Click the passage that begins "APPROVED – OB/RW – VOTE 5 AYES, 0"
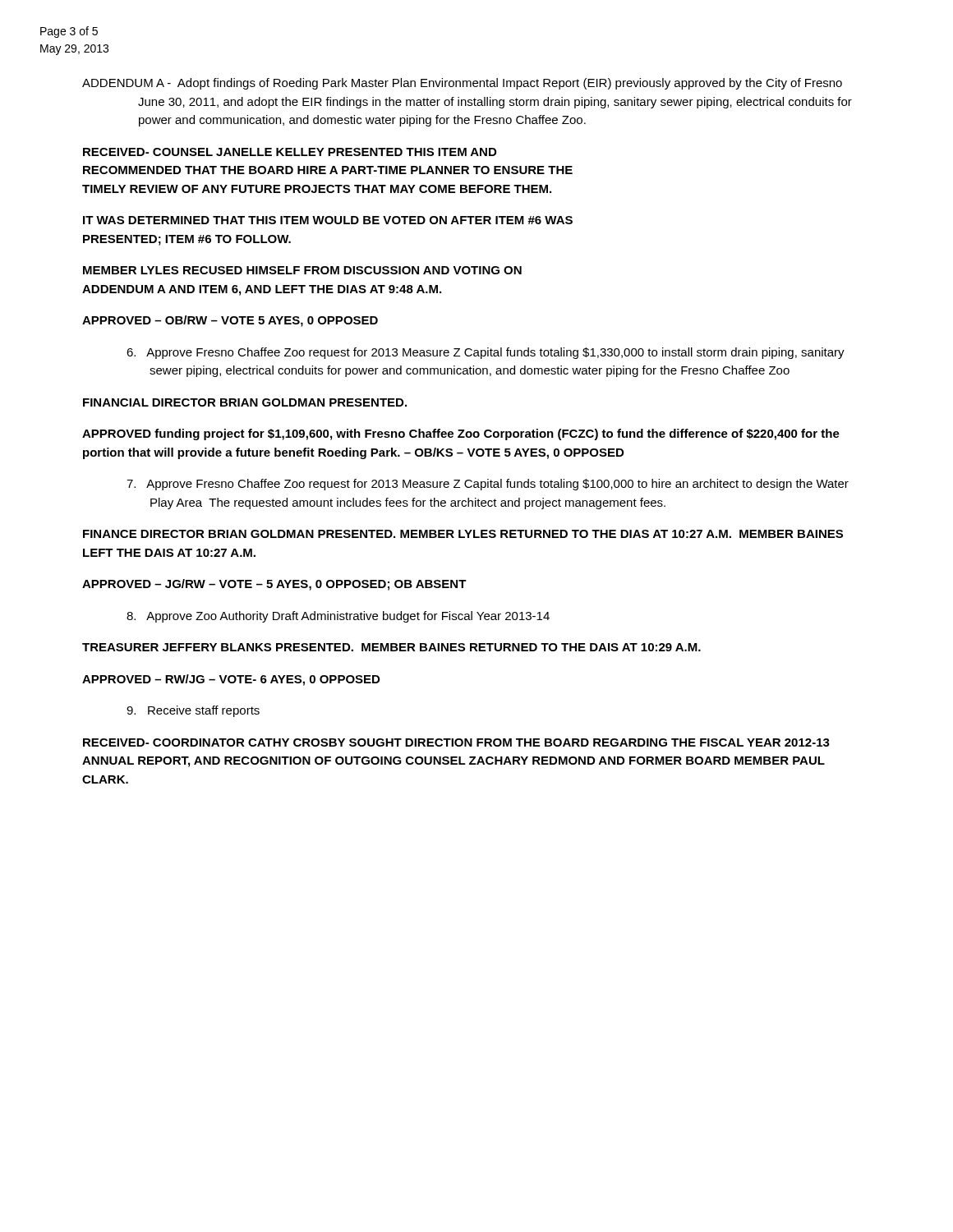The width and height of the screenshot is (953, 1232). click(x=230, y=320)
